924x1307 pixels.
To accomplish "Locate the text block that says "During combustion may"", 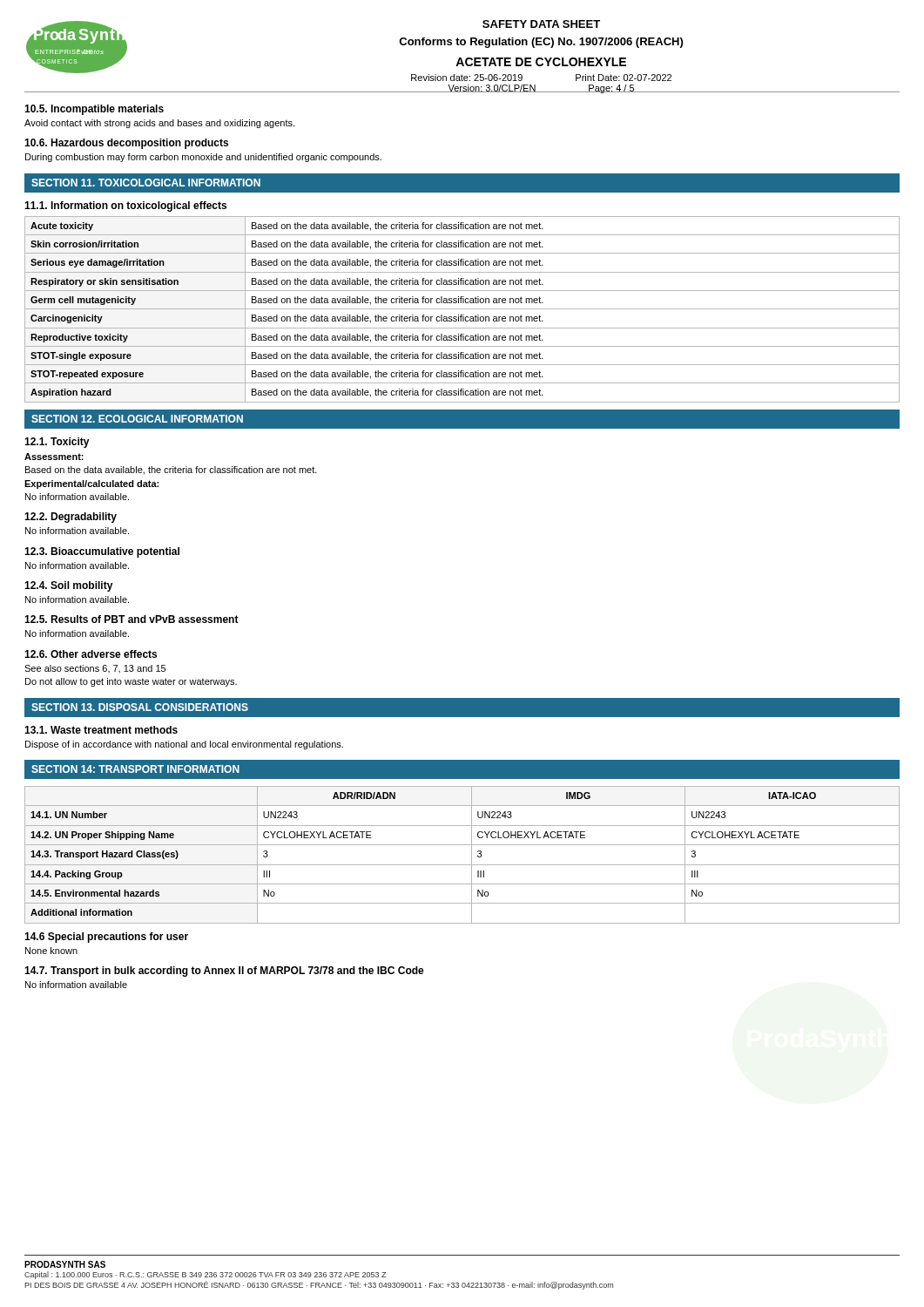I will [203, 158].
